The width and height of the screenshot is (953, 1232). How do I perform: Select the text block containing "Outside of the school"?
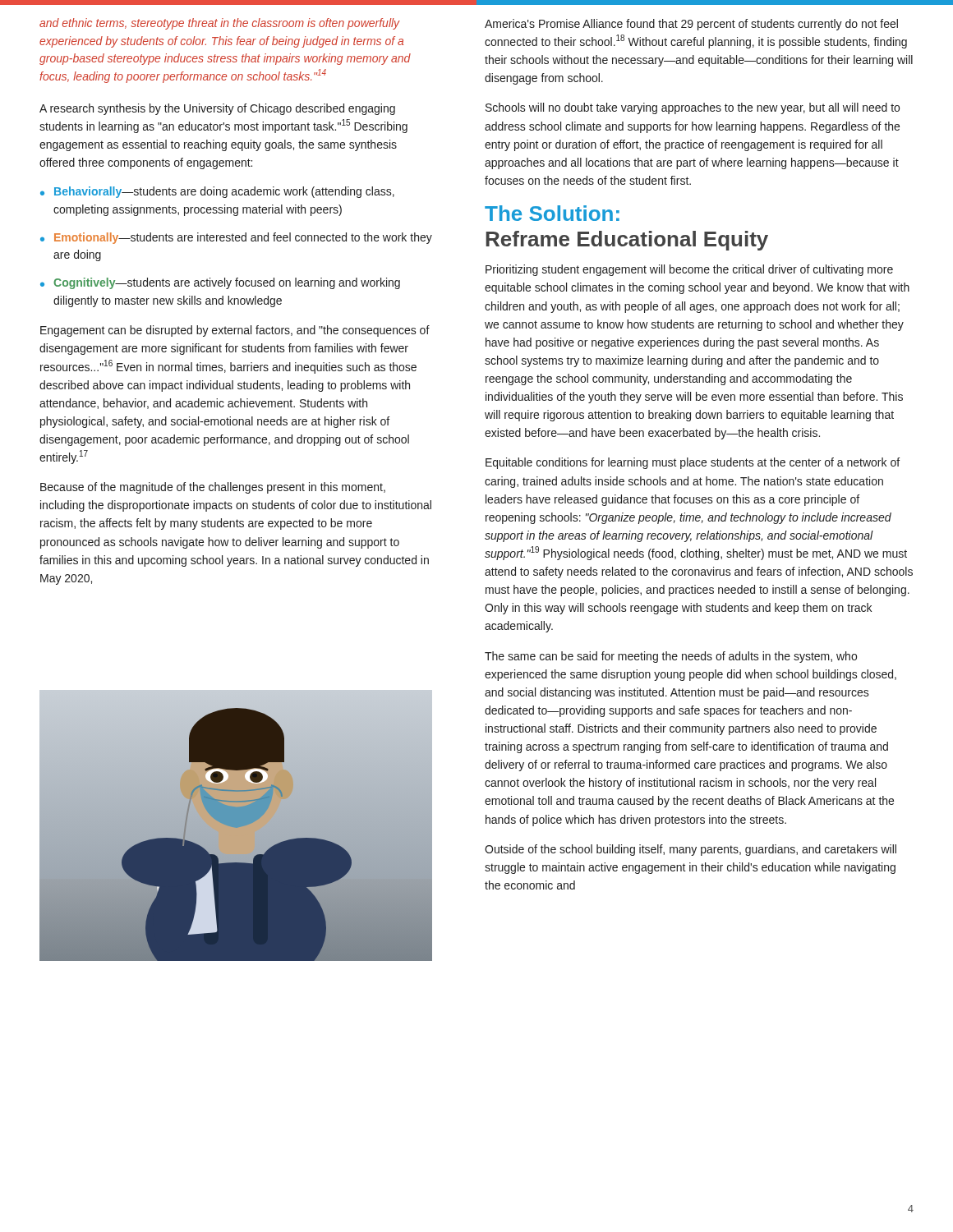(x=699, y=867)
